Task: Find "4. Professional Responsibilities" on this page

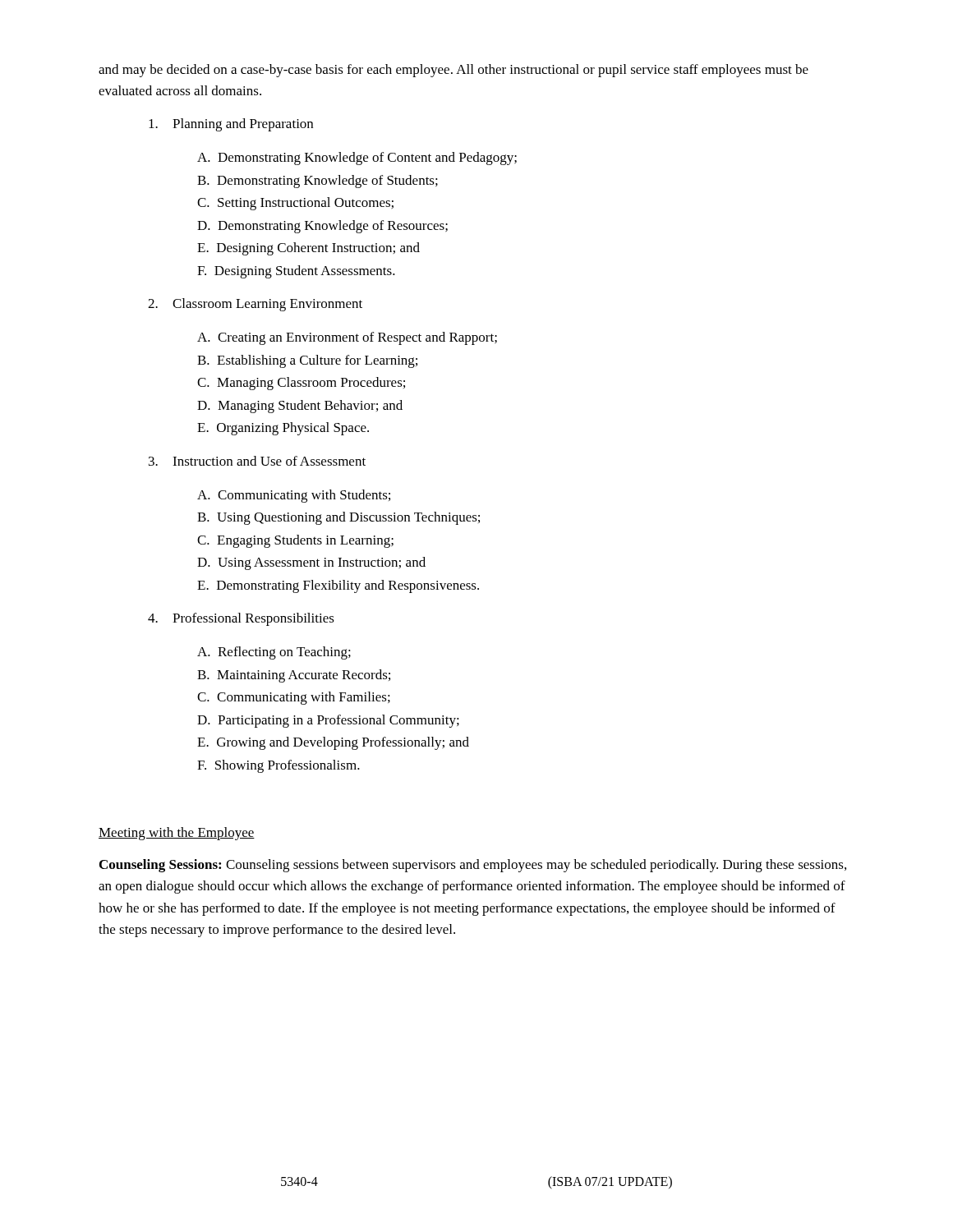Action: click(241, 618)
